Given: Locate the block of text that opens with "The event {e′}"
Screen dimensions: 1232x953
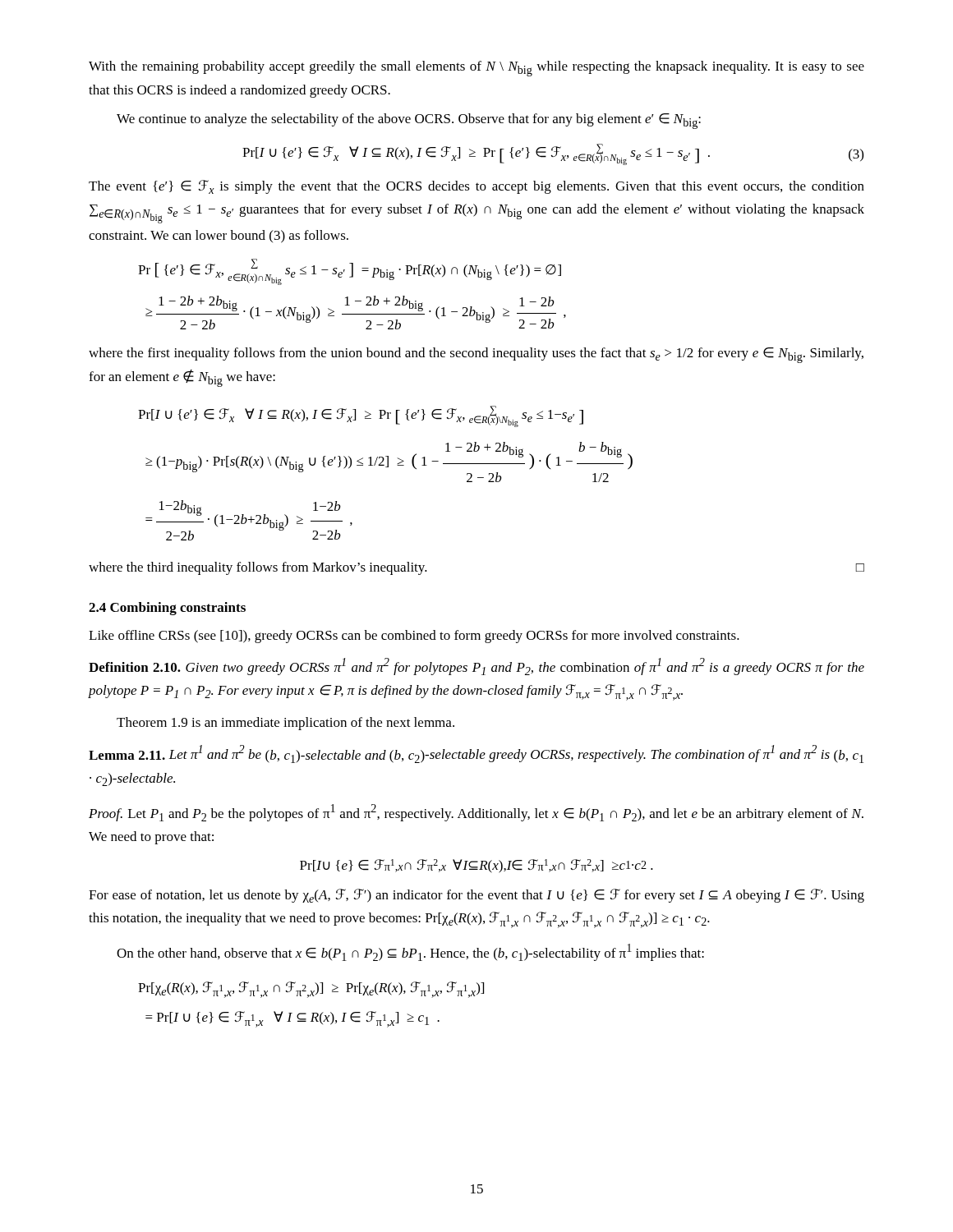Looking at the screenshot, I should coord(476,211).
